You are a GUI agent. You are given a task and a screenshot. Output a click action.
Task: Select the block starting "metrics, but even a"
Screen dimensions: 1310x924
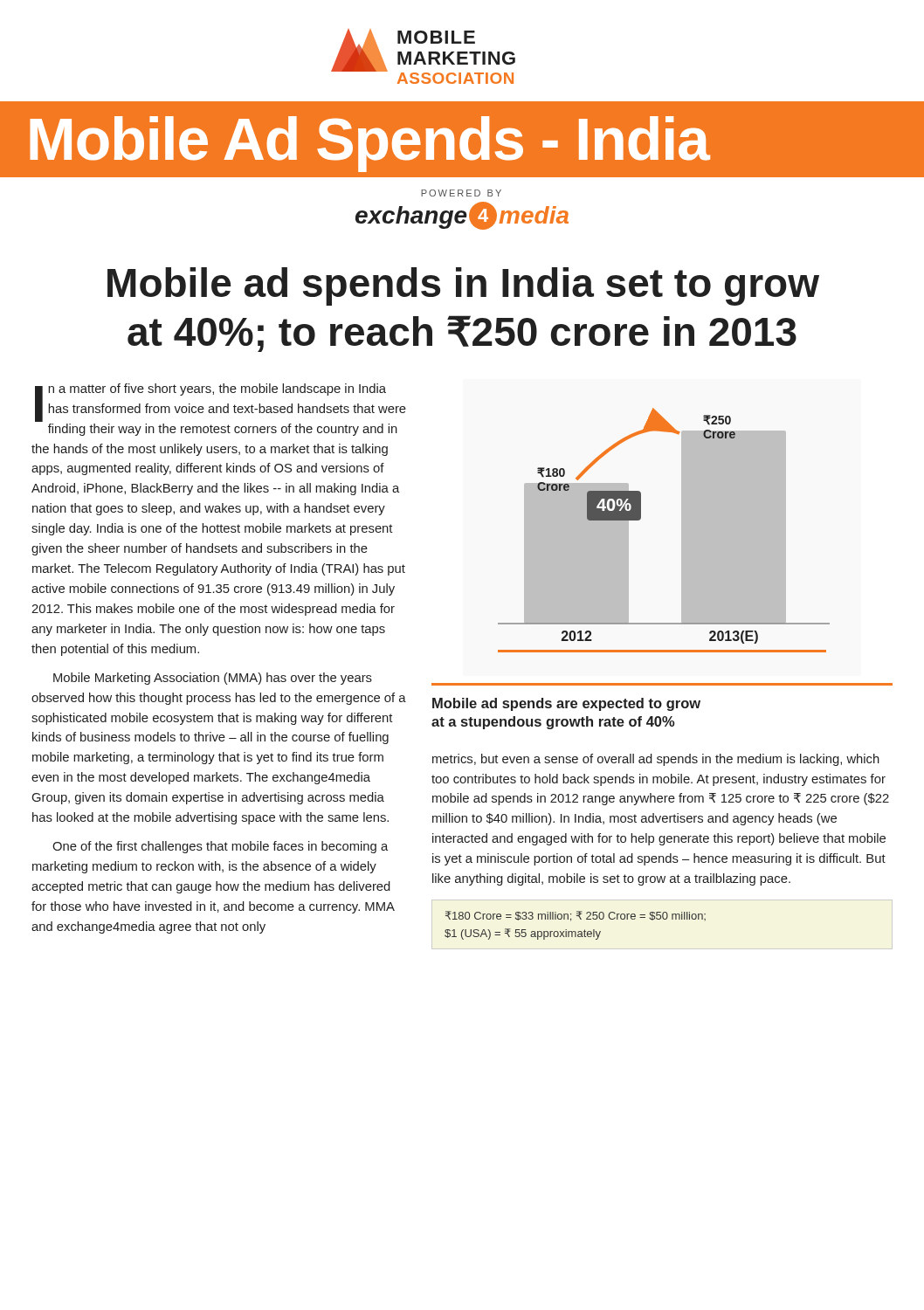662,819
